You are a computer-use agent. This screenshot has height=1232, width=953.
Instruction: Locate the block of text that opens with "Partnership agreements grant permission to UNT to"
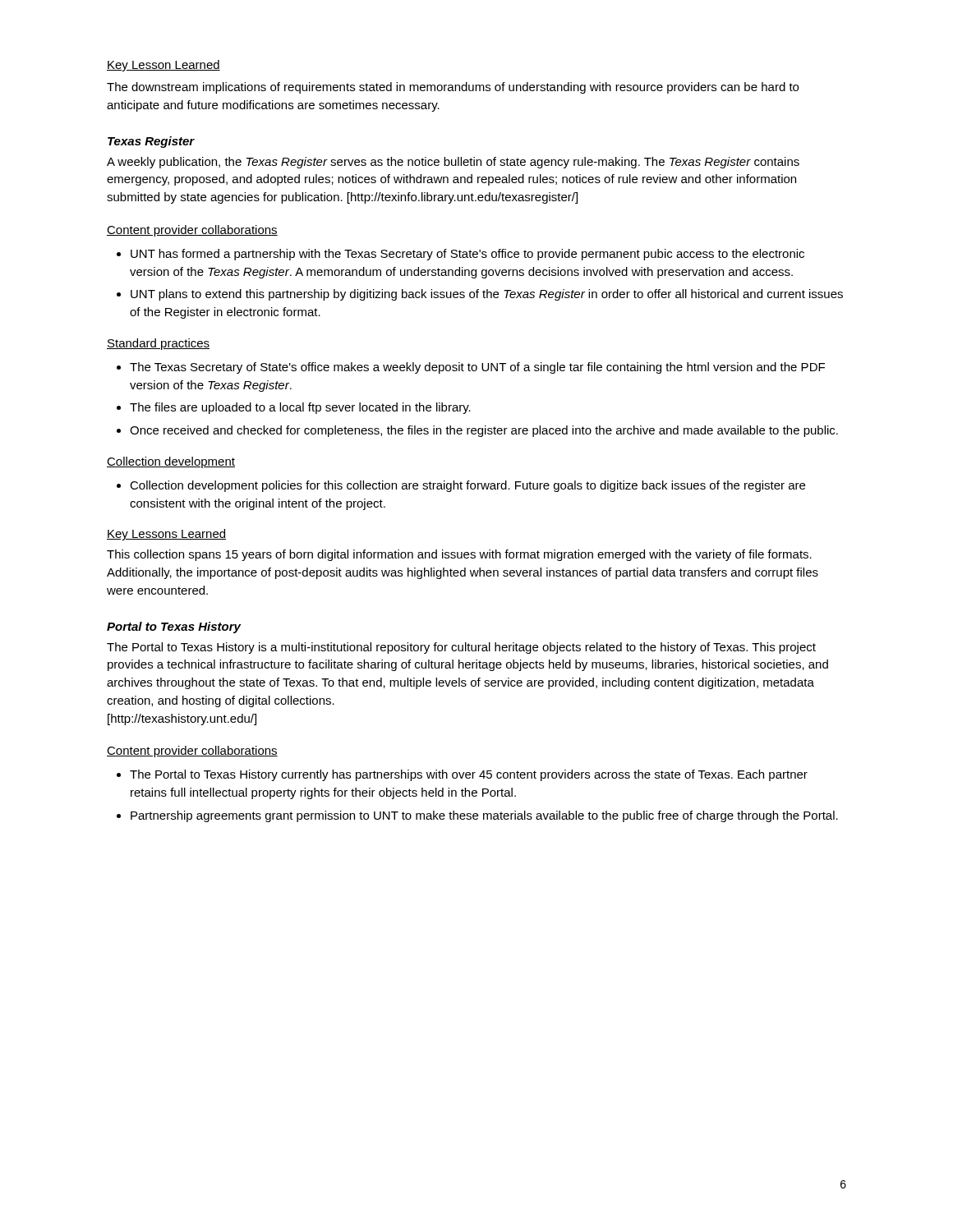(x=484, y=815)
